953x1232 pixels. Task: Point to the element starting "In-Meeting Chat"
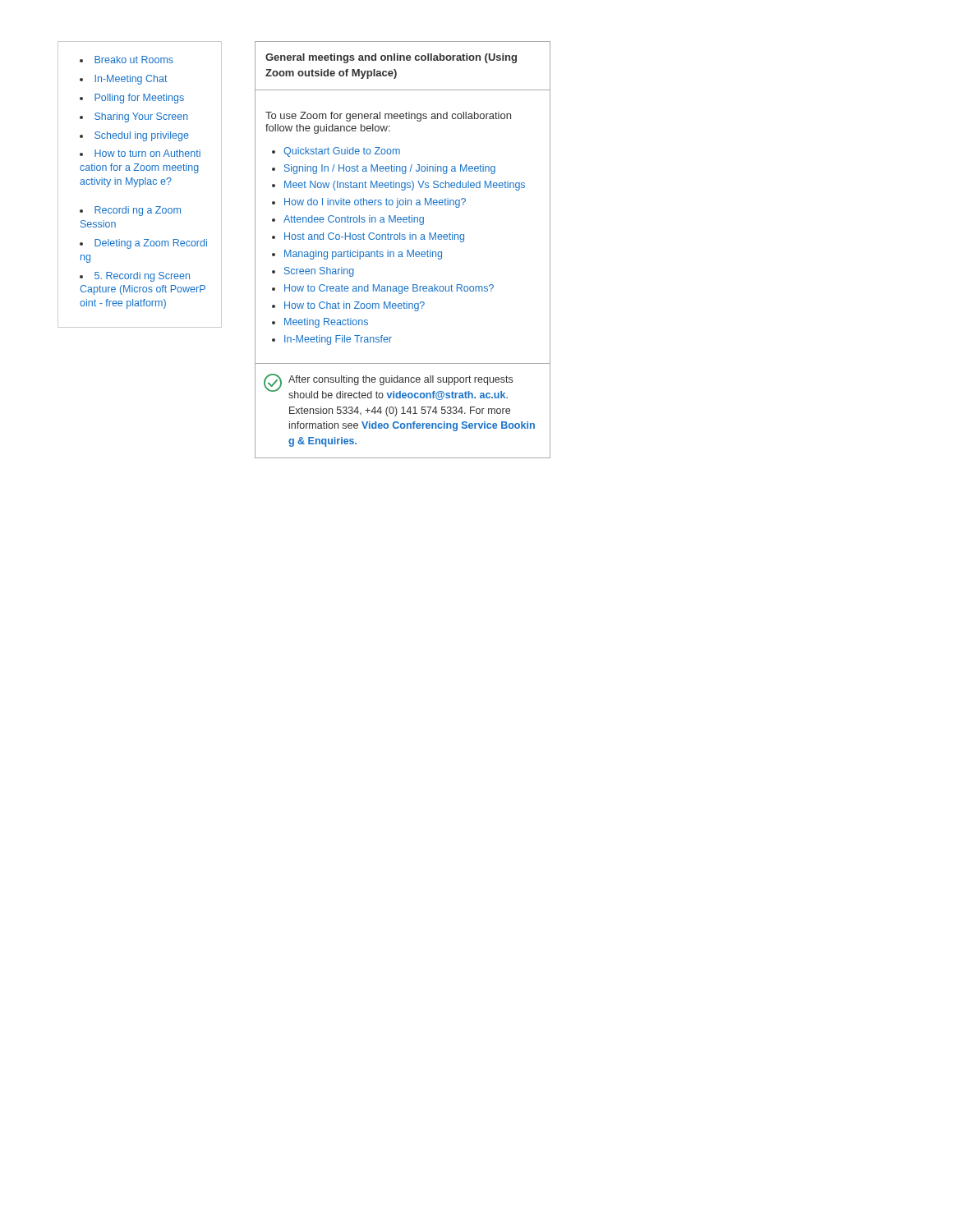[x=131, y=79]
